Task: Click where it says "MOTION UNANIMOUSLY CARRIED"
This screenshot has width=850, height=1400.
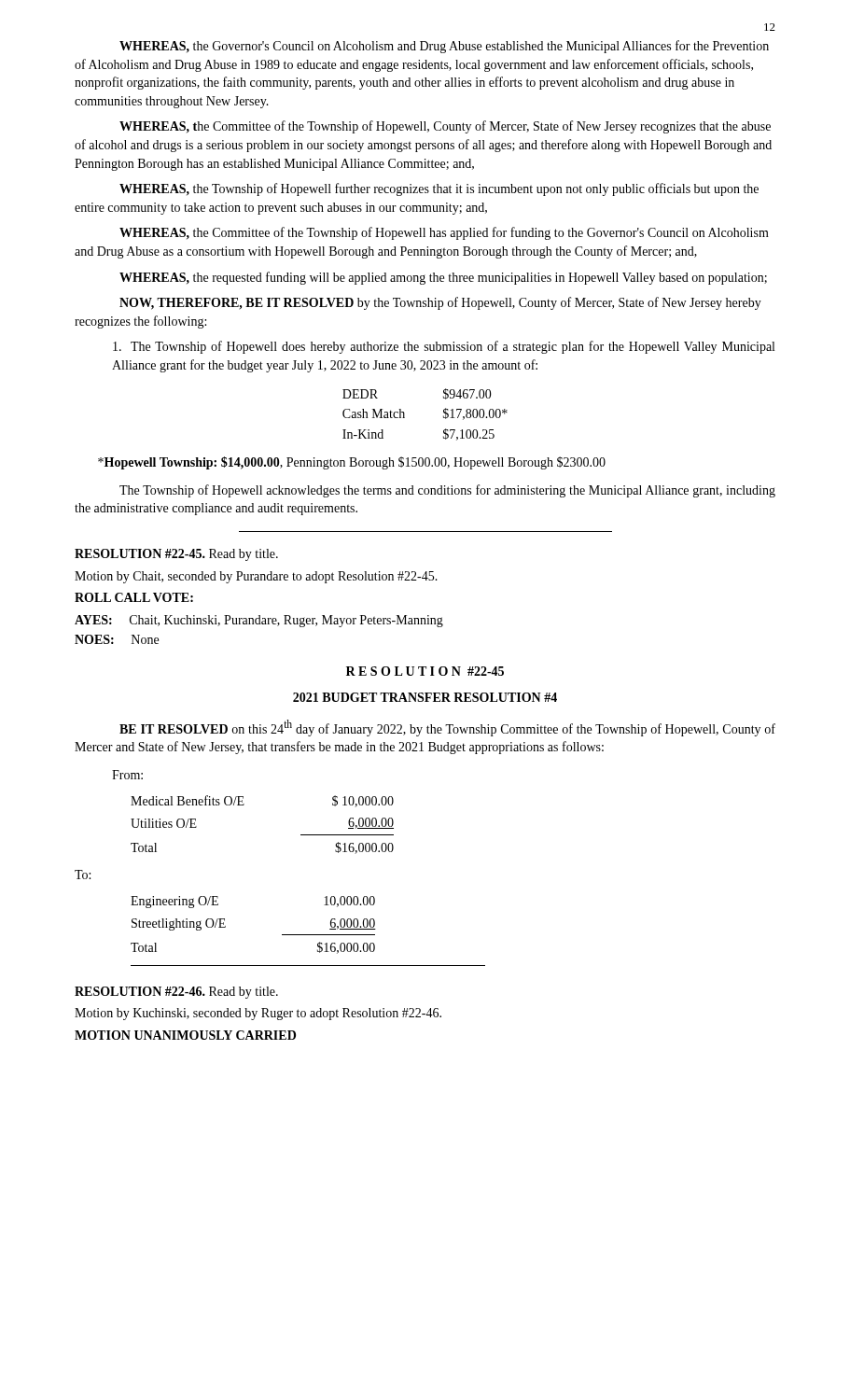Action: pyautogui.click(x=186, y=1036)
